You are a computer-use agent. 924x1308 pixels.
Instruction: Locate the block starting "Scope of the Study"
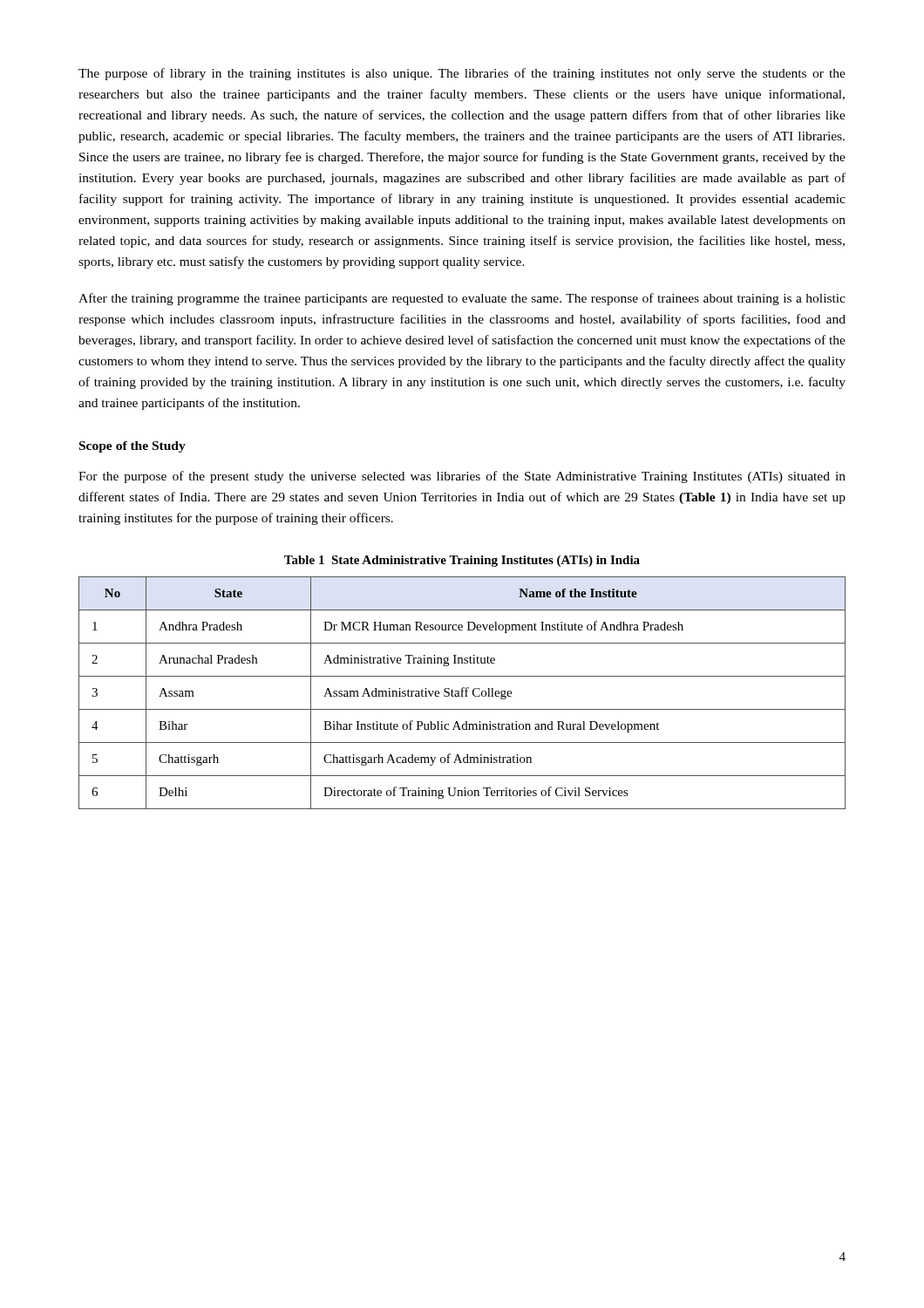(x=132, y=445)
